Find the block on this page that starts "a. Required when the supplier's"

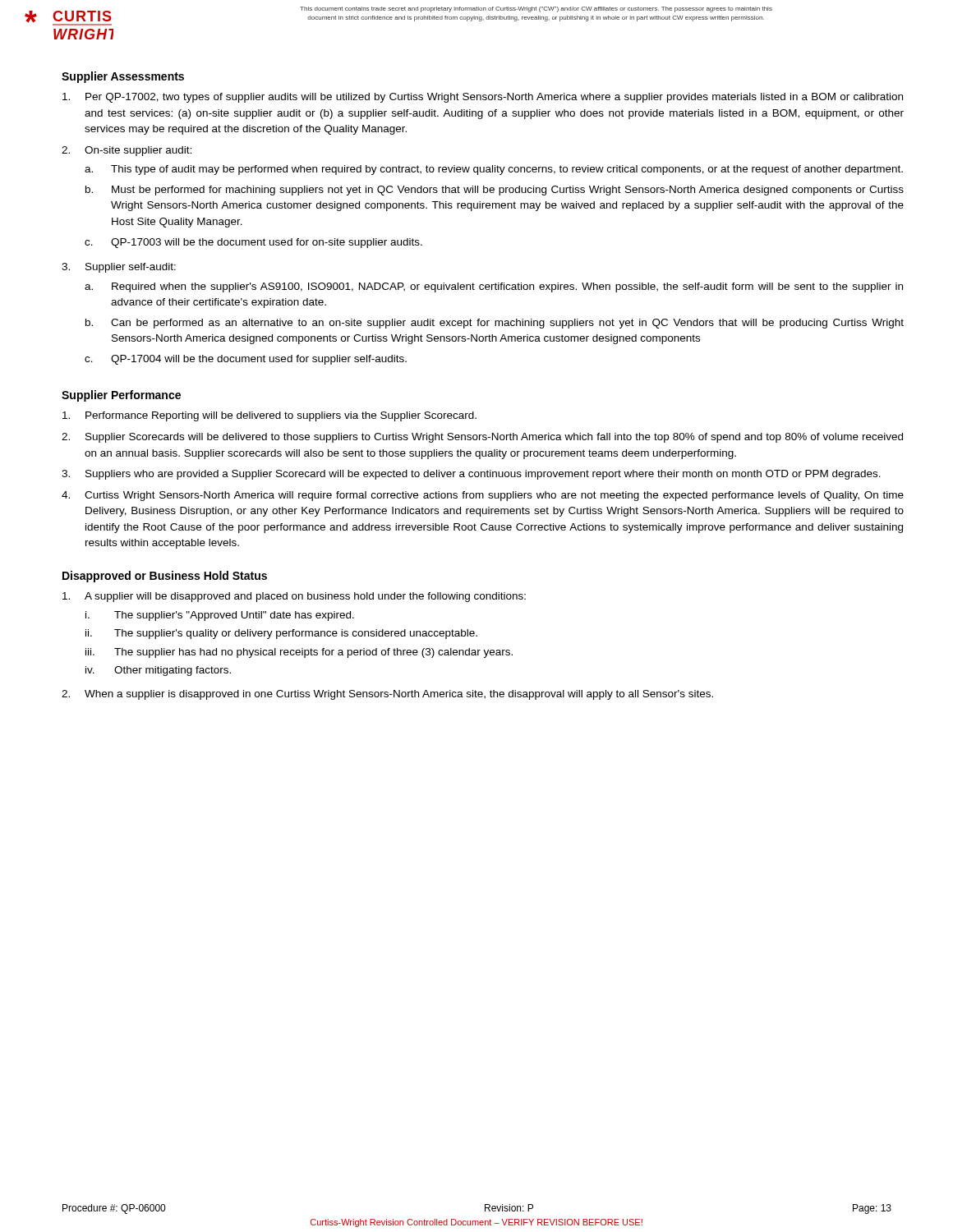(x=494, y=294)
